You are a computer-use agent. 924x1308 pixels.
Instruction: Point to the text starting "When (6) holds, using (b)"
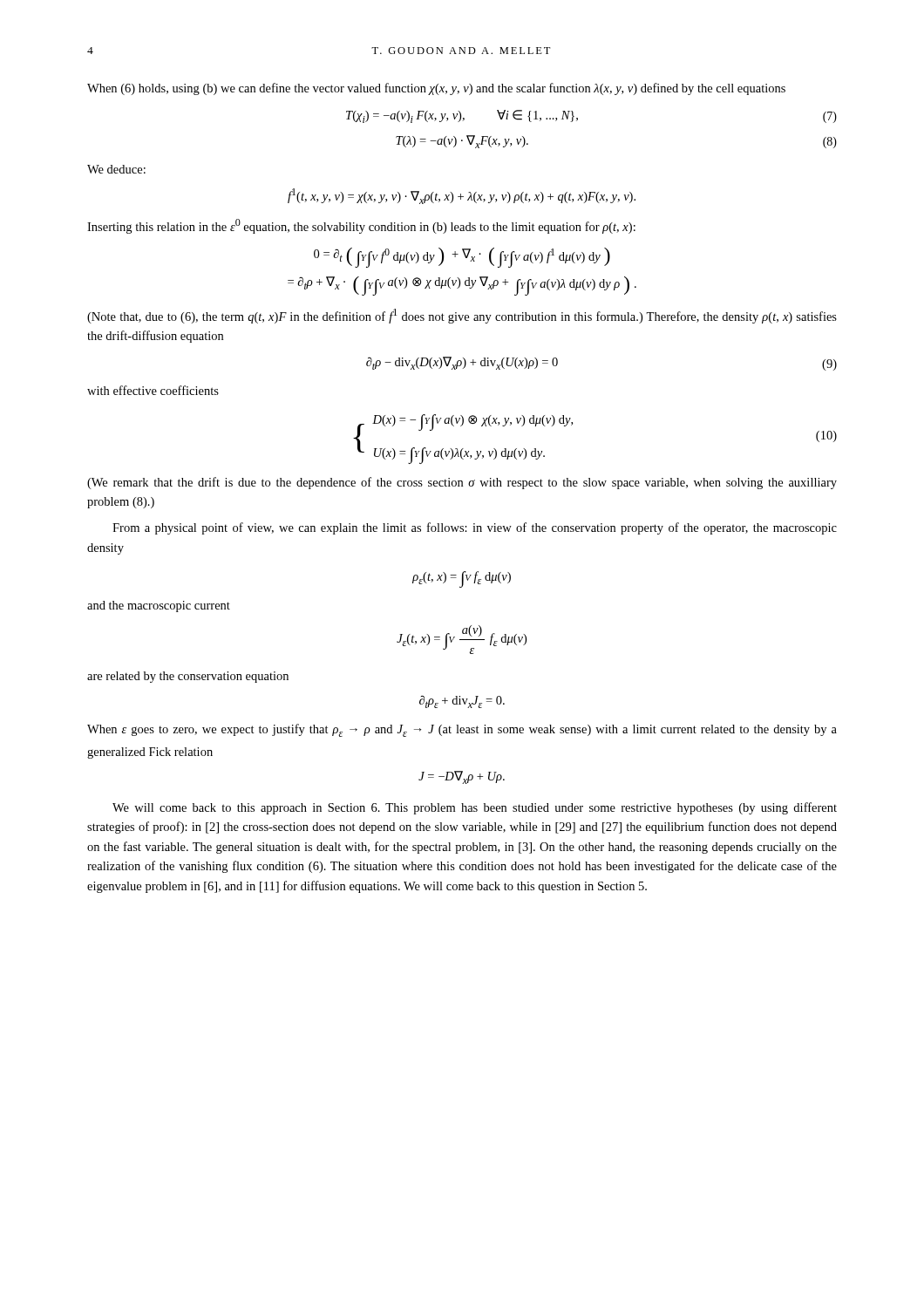pyautogui.click(x=436, y=88)
